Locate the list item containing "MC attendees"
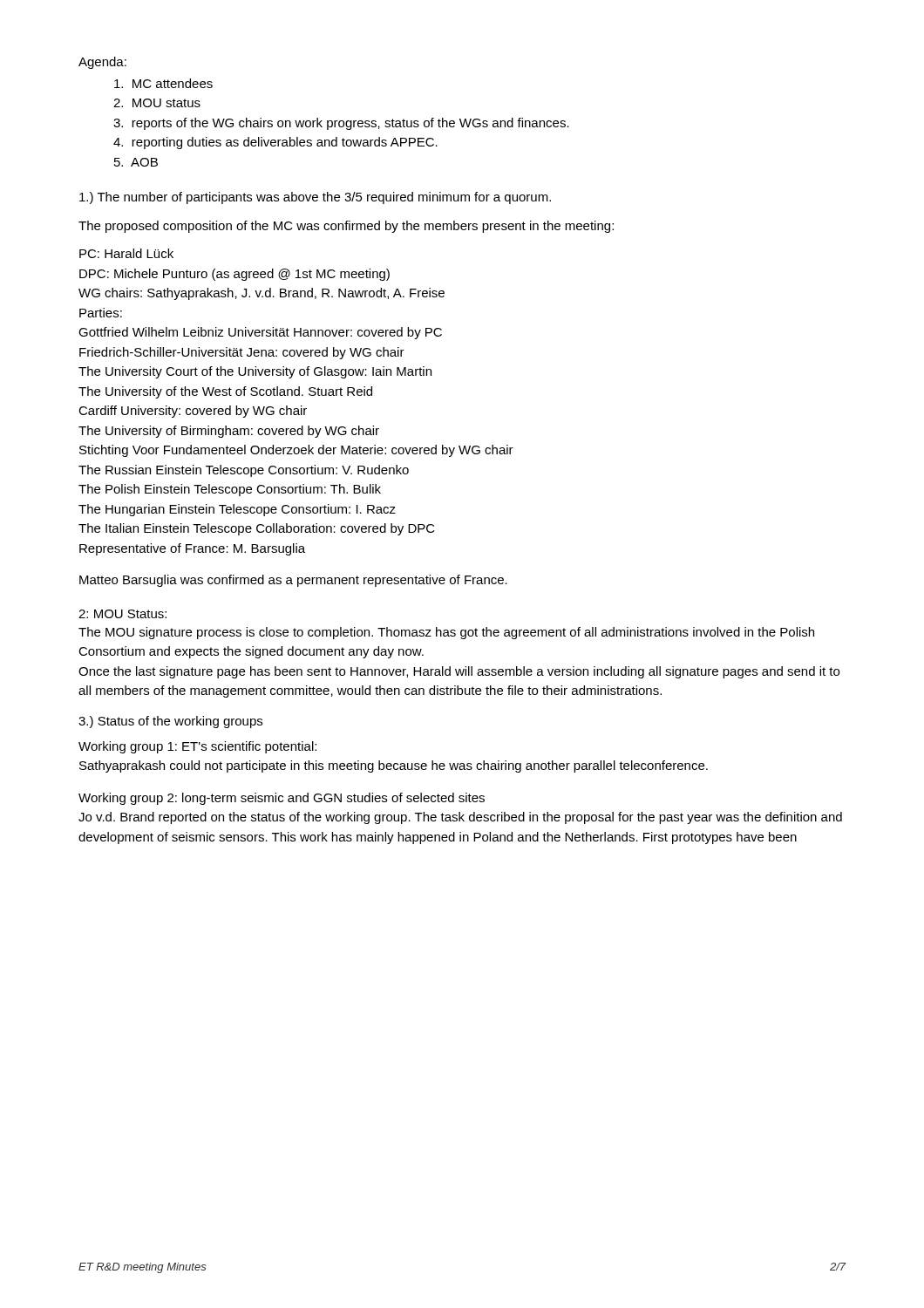Screen dimensions: 1308x924 (163, 83)
